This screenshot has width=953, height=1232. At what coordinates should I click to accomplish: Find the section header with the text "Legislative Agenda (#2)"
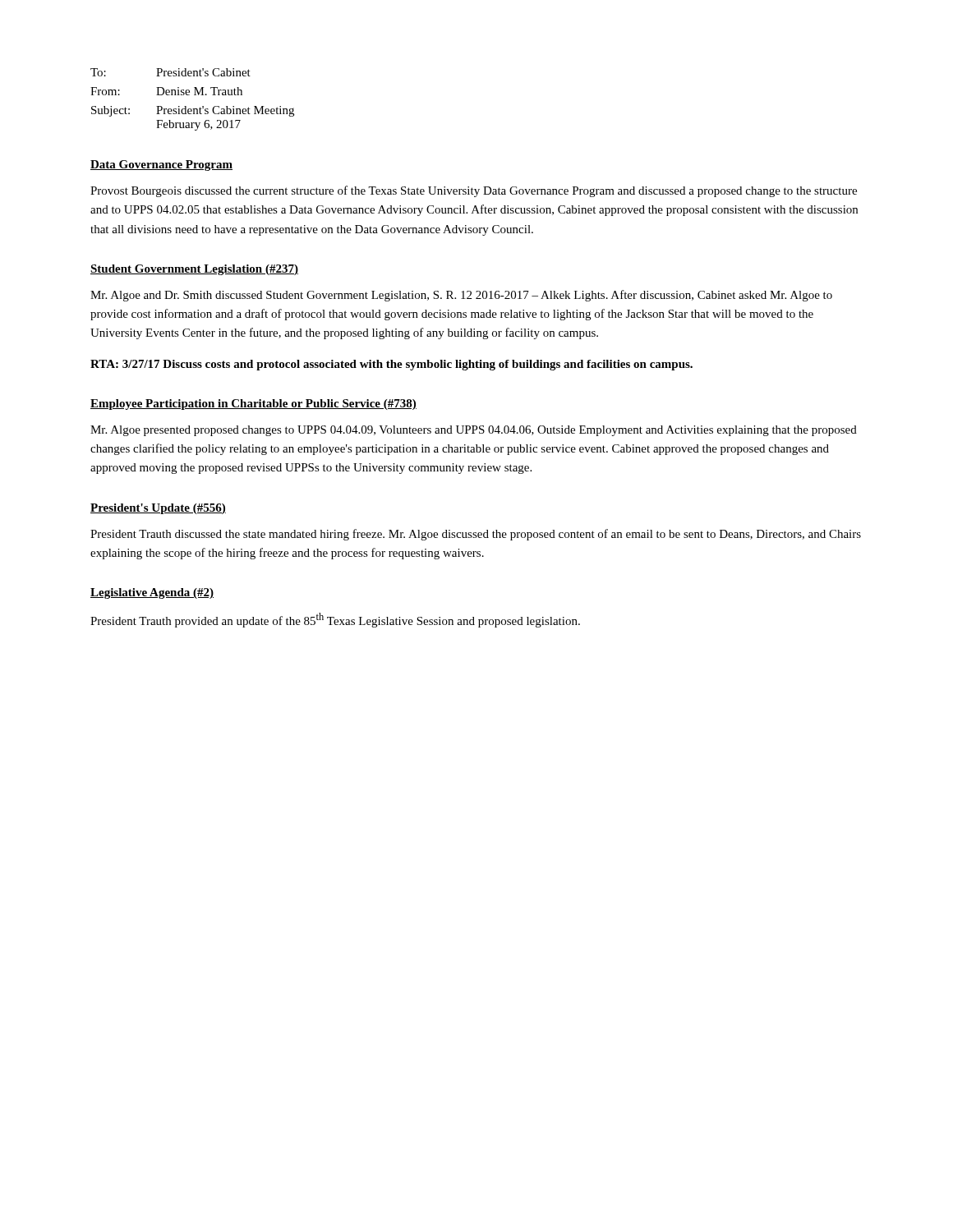click(x=152, y=592)
